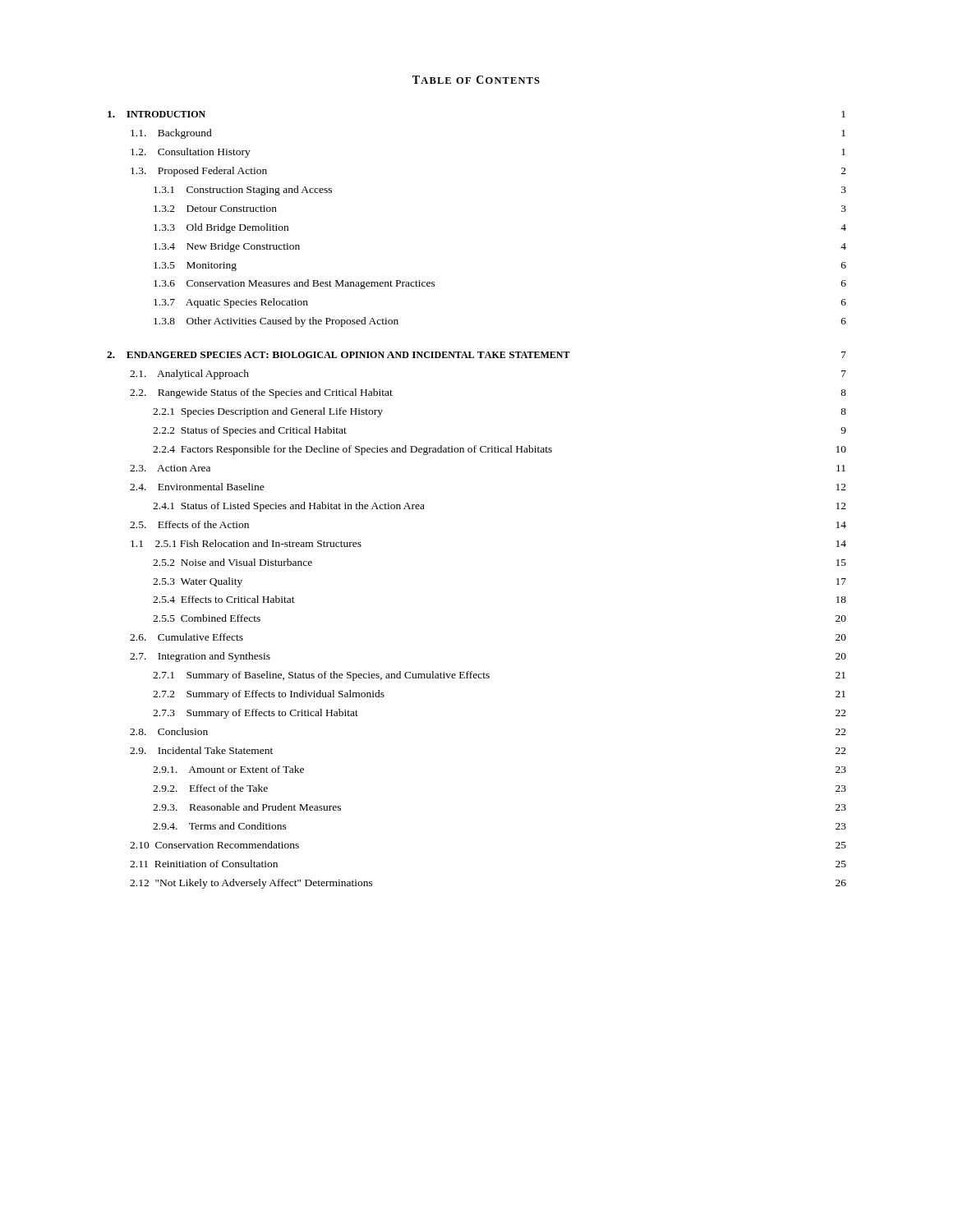Point to "1. Background 1"

point(182,133)
